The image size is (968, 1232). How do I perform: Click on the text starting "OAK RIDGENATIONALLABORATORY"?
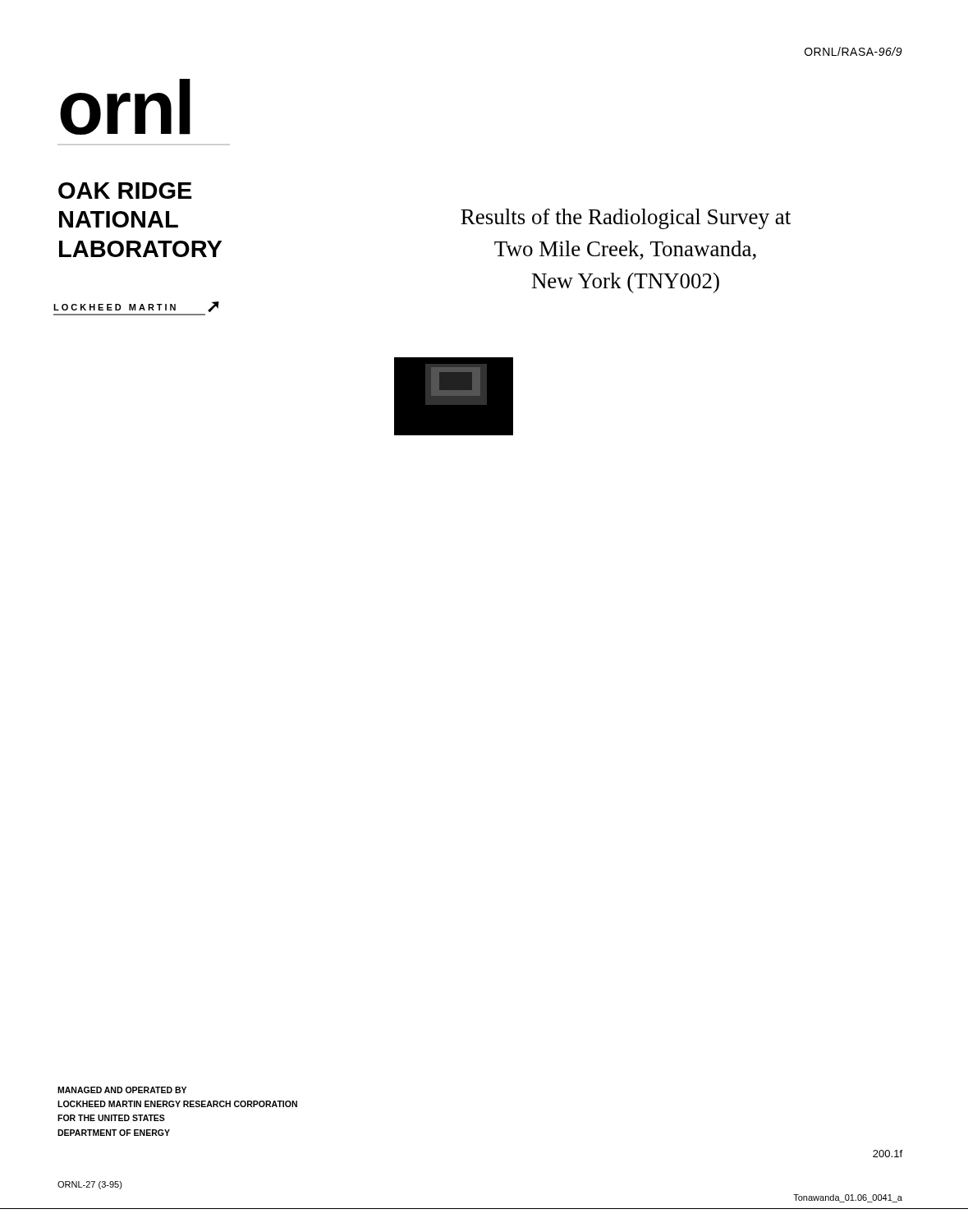coord(140,220)
